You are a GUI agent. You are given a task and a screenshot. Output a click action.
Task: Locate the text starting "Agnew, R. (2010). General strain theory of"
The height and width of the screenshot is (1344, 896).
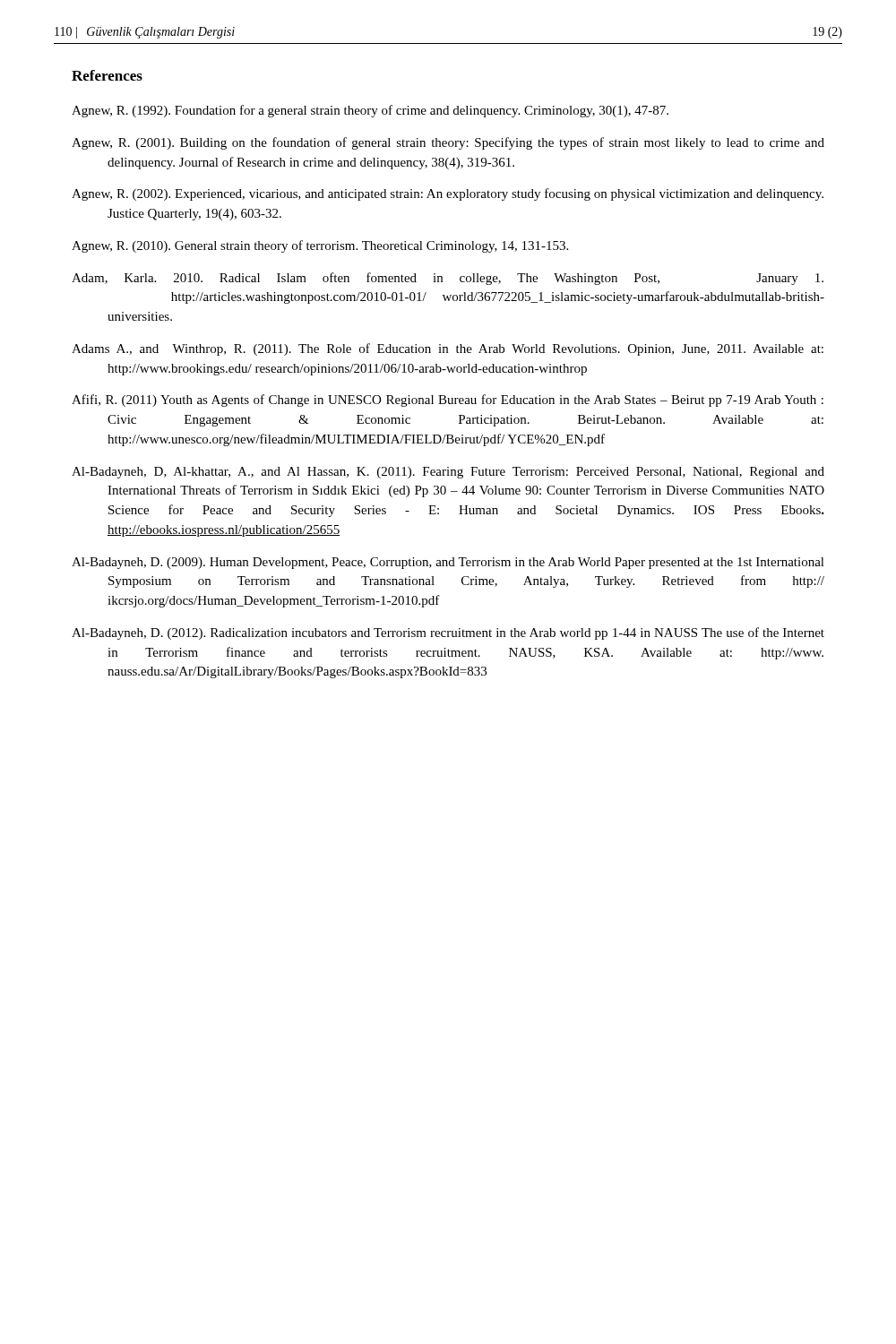point(320,246)
